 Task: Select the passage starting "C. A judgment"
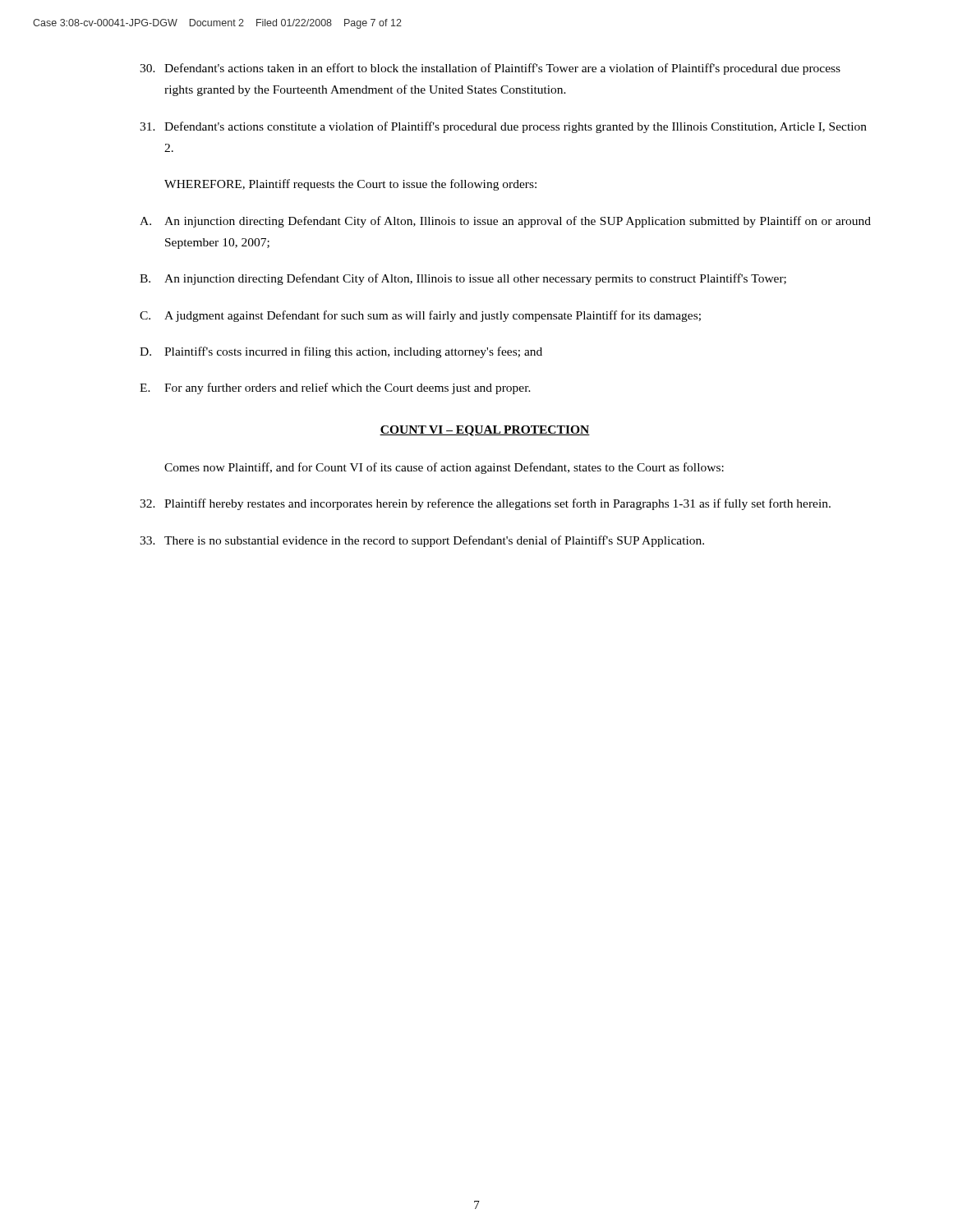click(x=485, y=315)
